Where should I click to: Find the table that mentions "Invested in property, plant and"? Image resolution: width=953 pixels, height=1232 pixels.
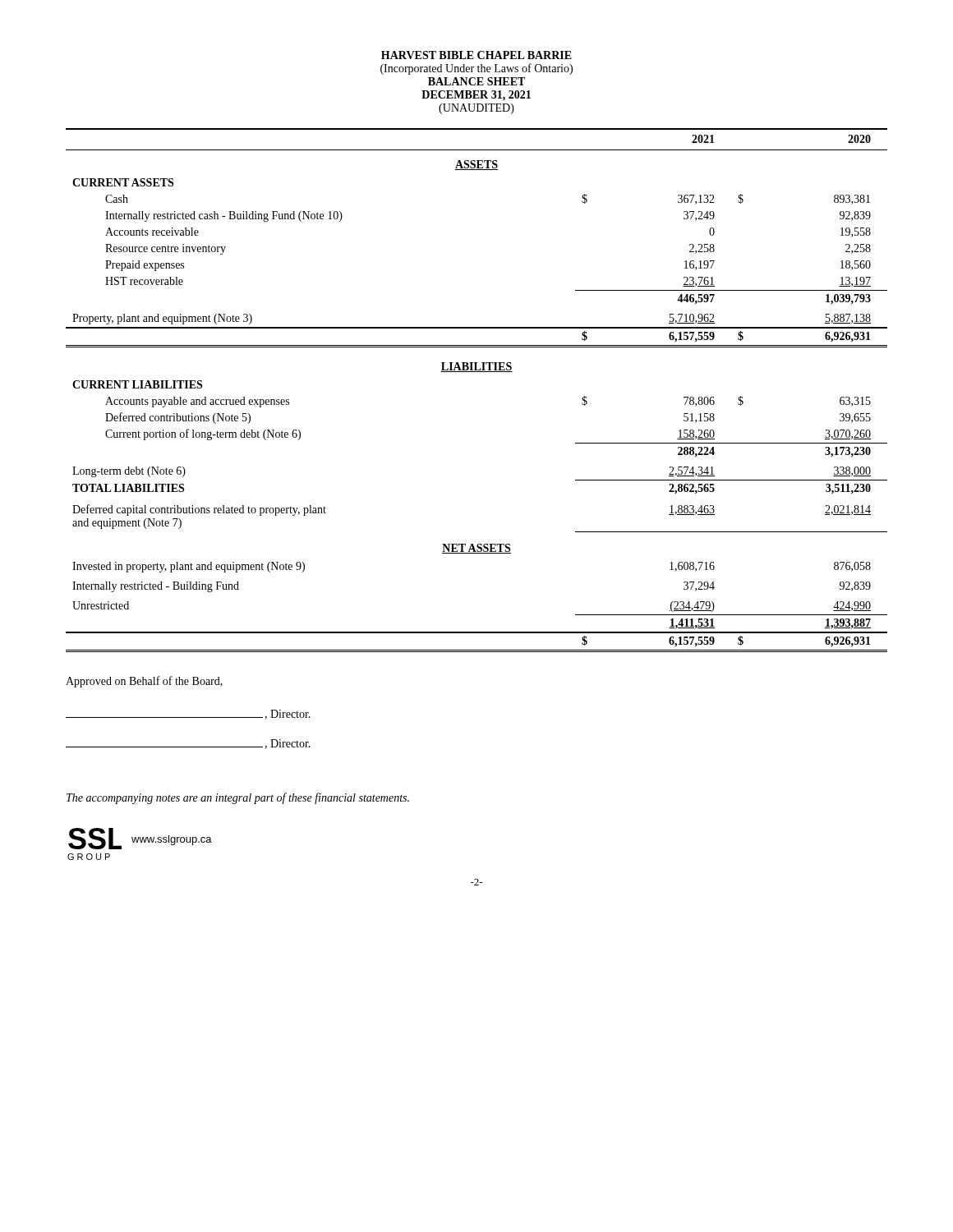click(x=476, y=390)
